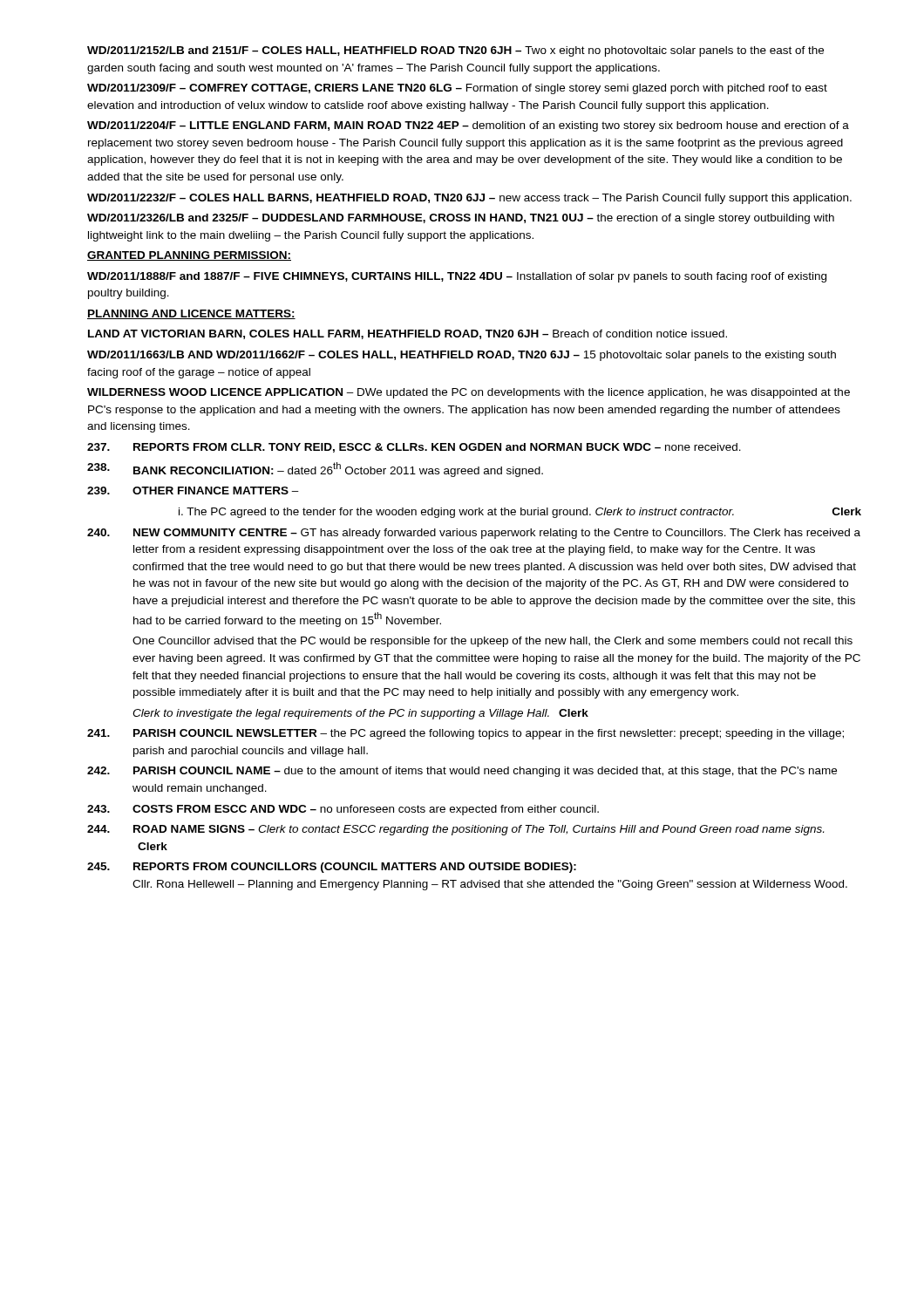Point to the block beginning "REPORTS FROM CLLR."

(x=474, y=447)
